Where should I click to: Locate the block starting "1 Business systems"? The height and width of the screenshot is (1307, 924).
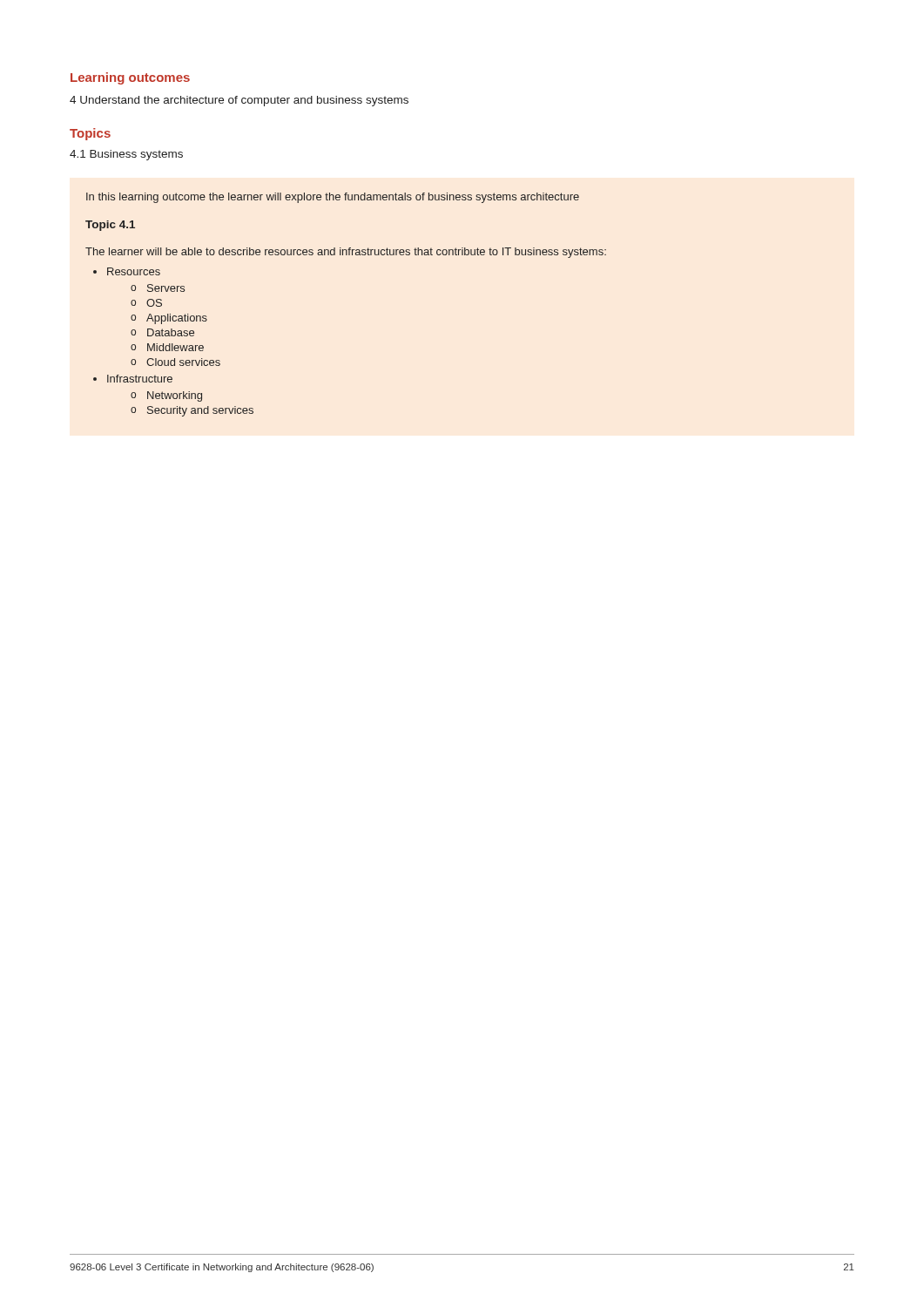pos(126,155)
